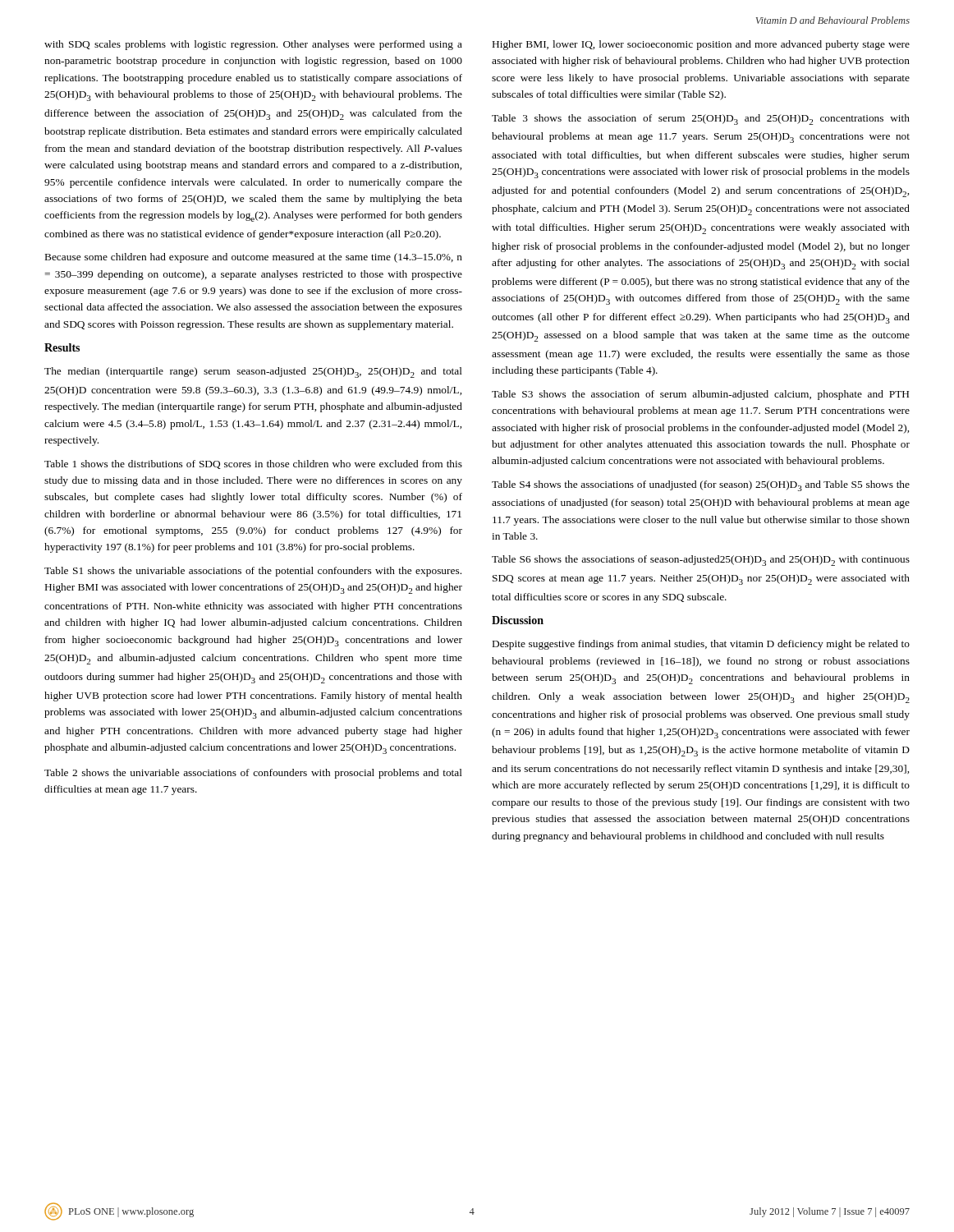
Task: Find the block starting "Table 3 shows the association of serum"
Action: click(701, 244)
